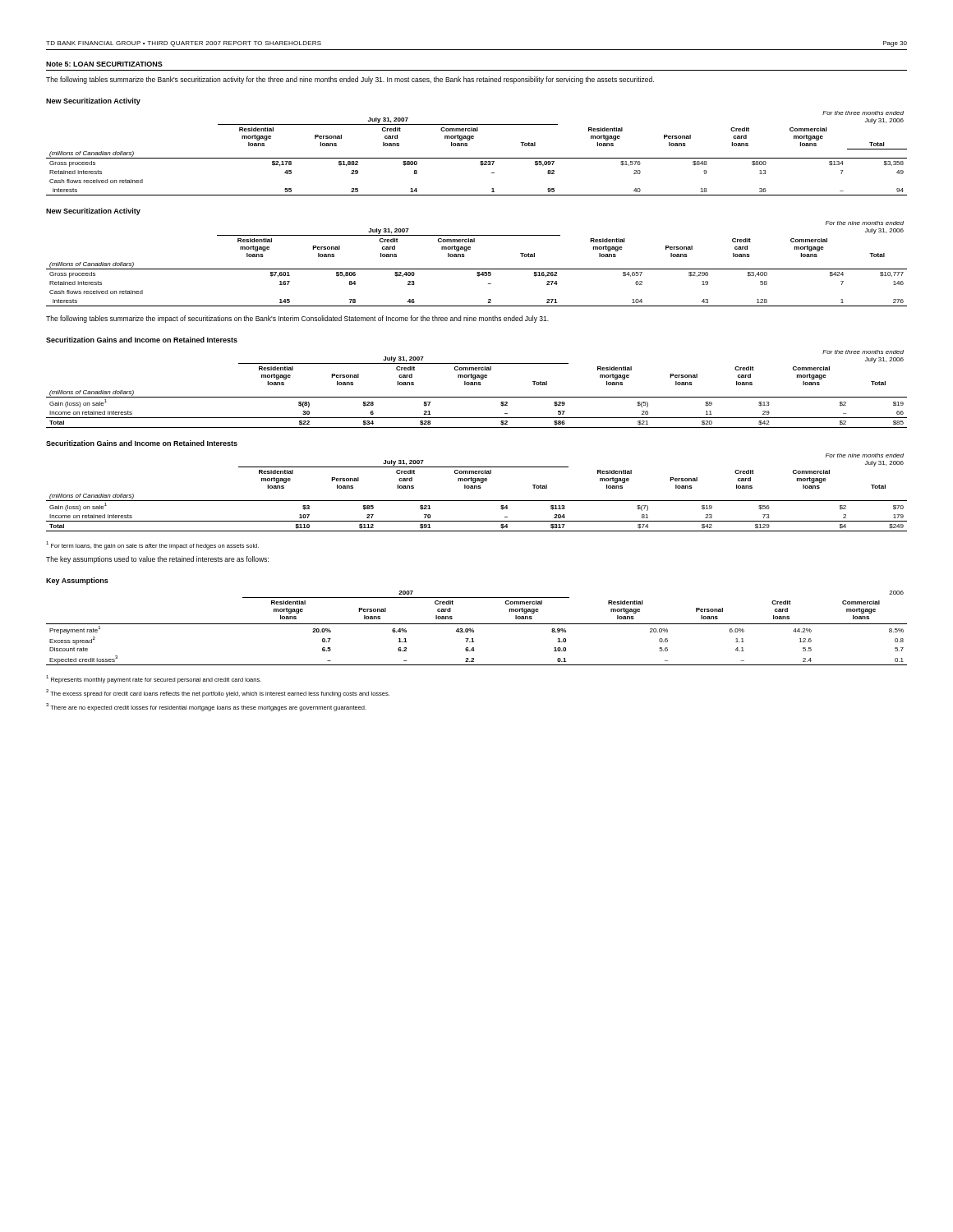Image resolution: width=953 pixels, height=1232 pixels.
Task: Find the footnote containing "1 For term loans,"
Action: 153,545
